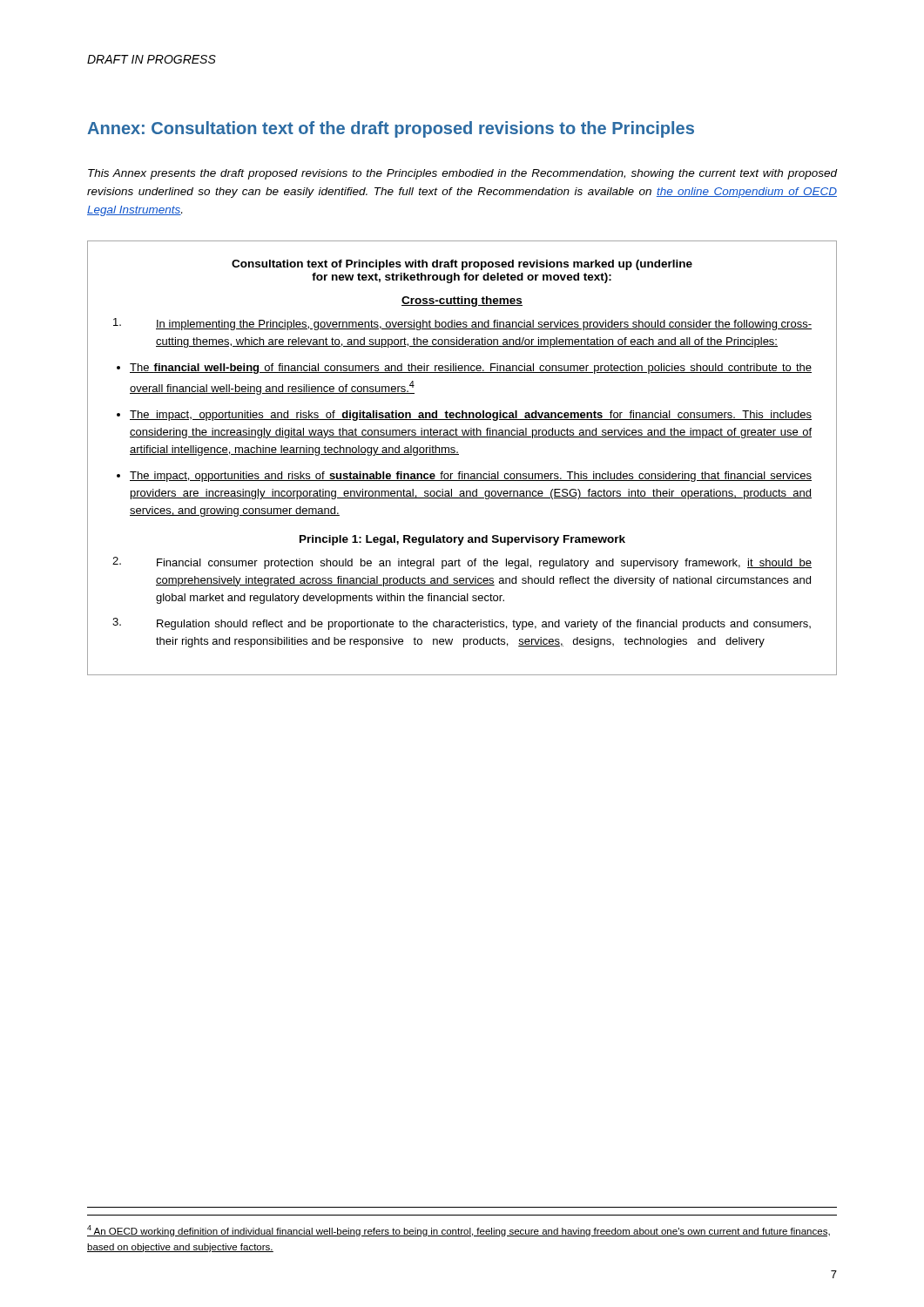Screen dimensions: 1307x924
Task: Point to the element starting "Cross-cutting themes"
Action: pyautogui.click(x=462, y=300)
